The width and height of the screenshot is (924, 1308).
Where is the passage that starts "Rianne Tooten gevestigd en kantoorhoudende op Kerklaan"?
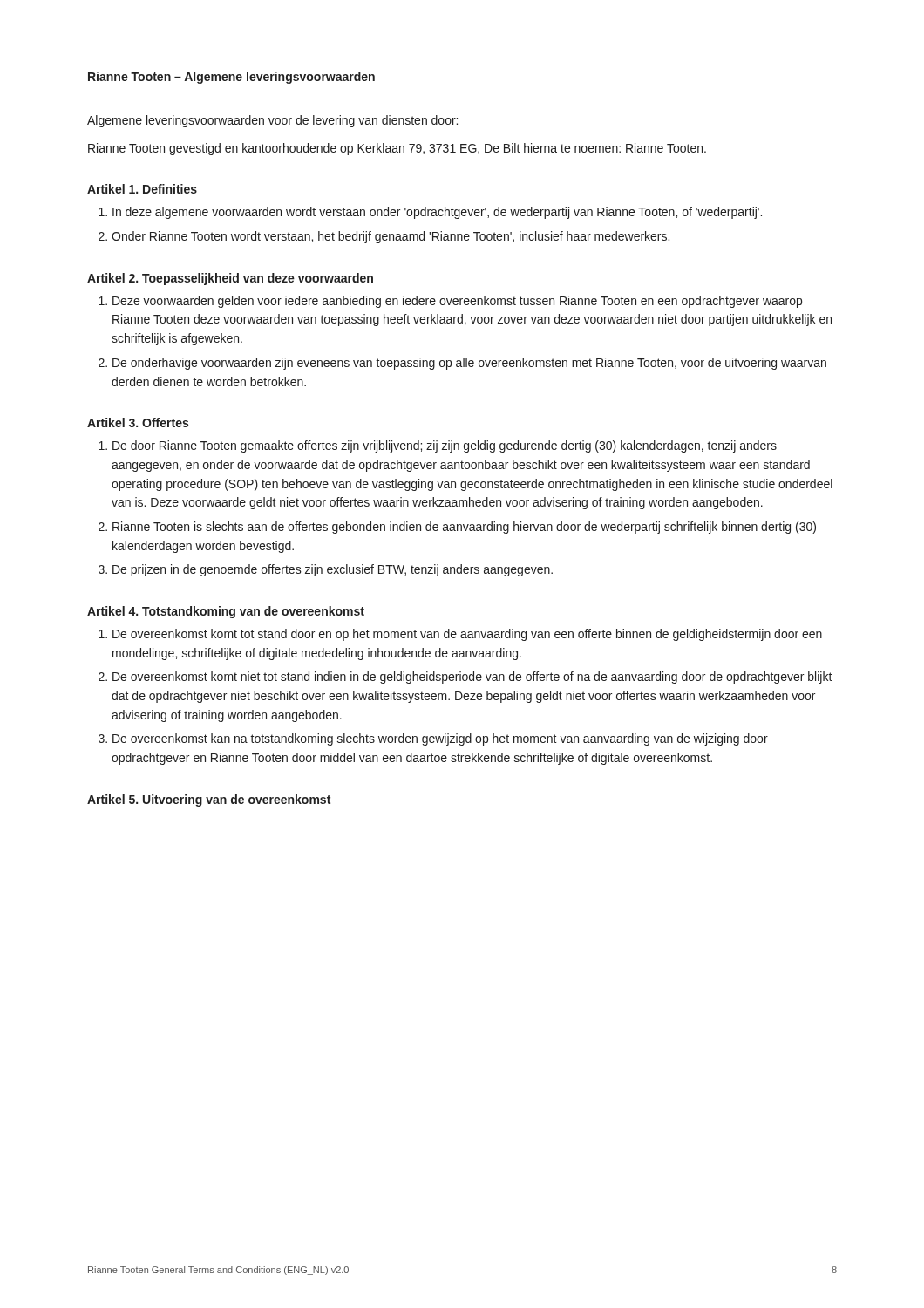(x=397, y=148)
